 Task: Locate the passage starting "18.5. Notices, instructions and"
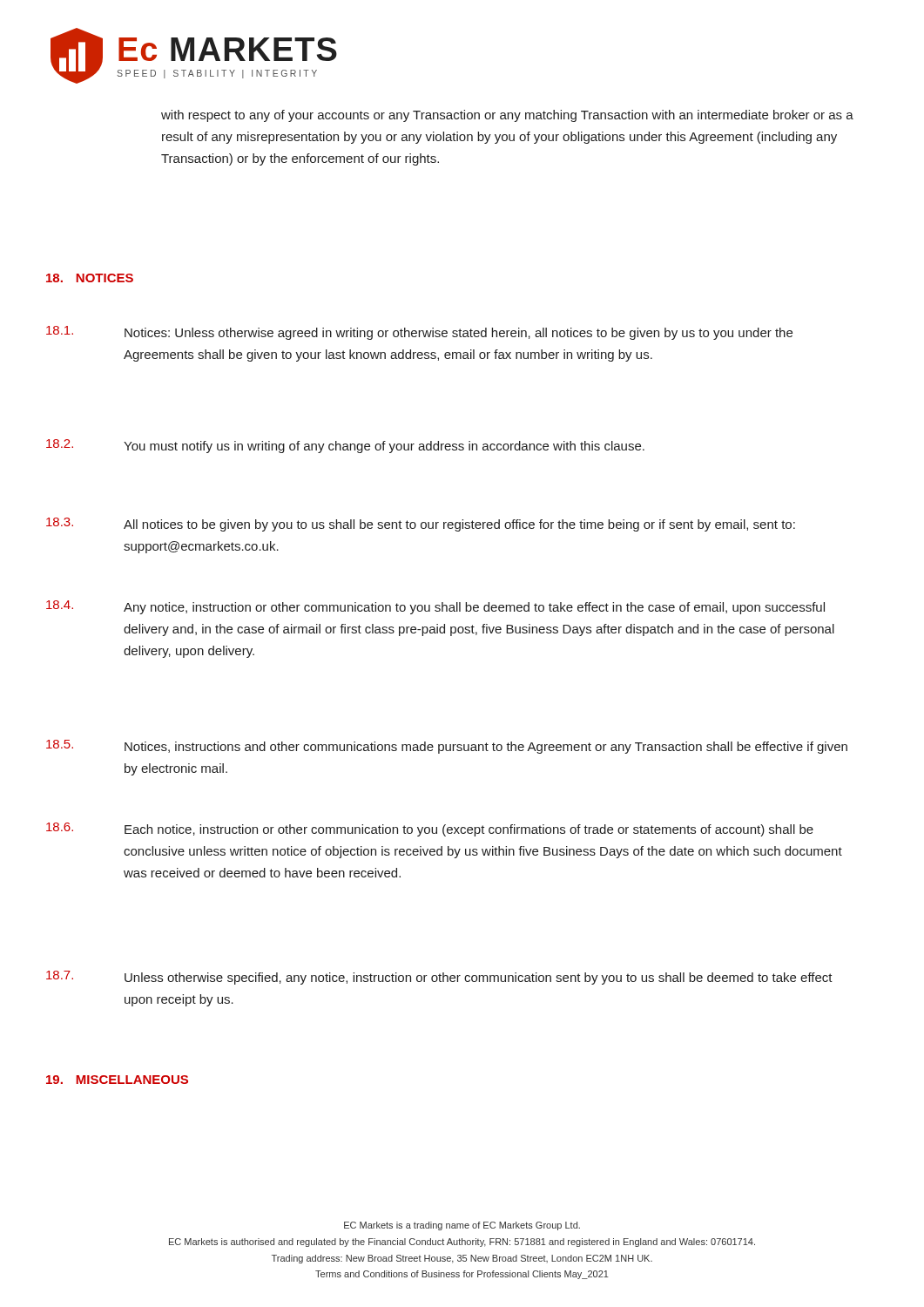453,758
